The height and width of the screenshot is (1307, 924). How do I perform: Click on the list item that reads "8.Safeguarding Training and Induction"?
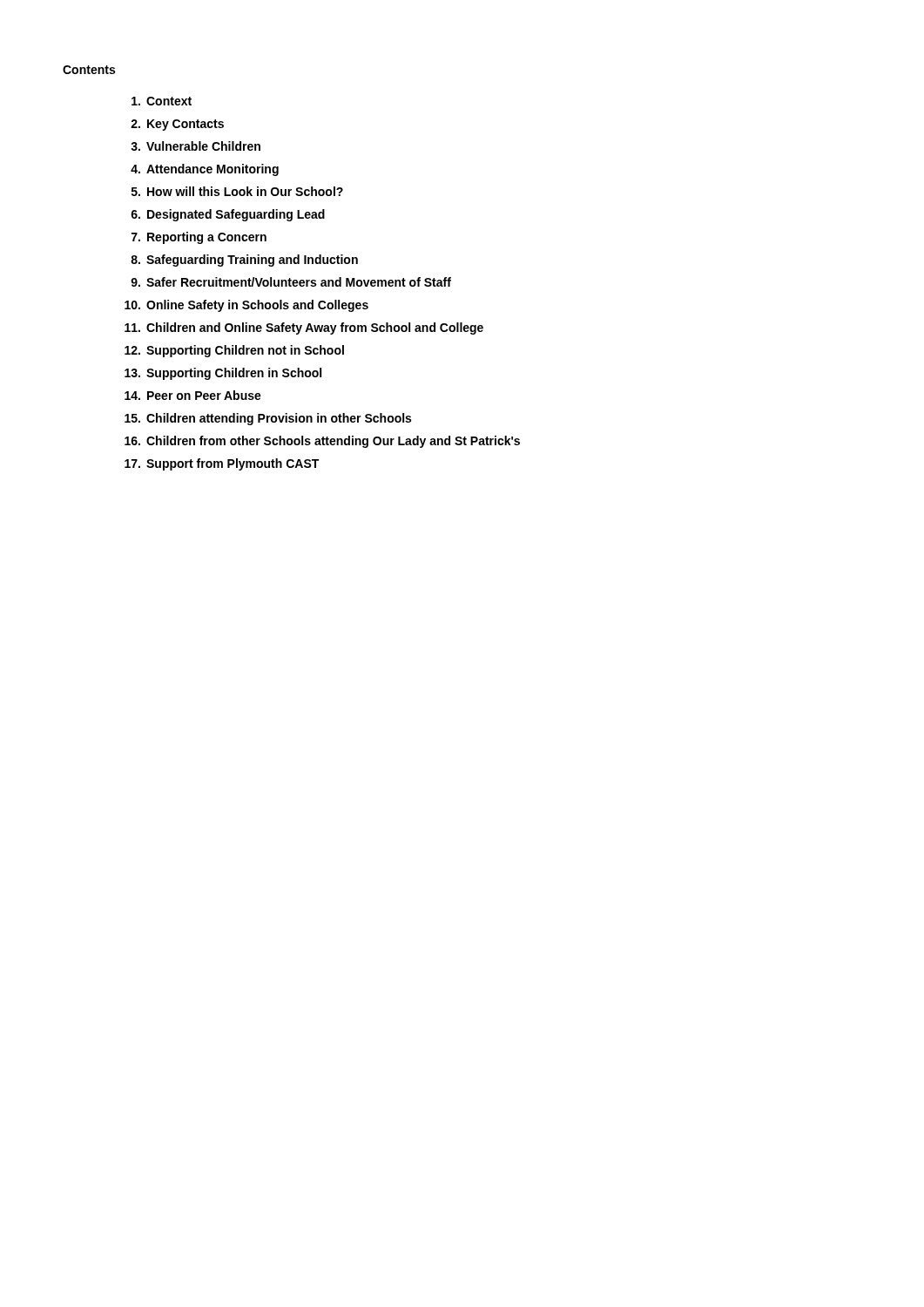236,260
